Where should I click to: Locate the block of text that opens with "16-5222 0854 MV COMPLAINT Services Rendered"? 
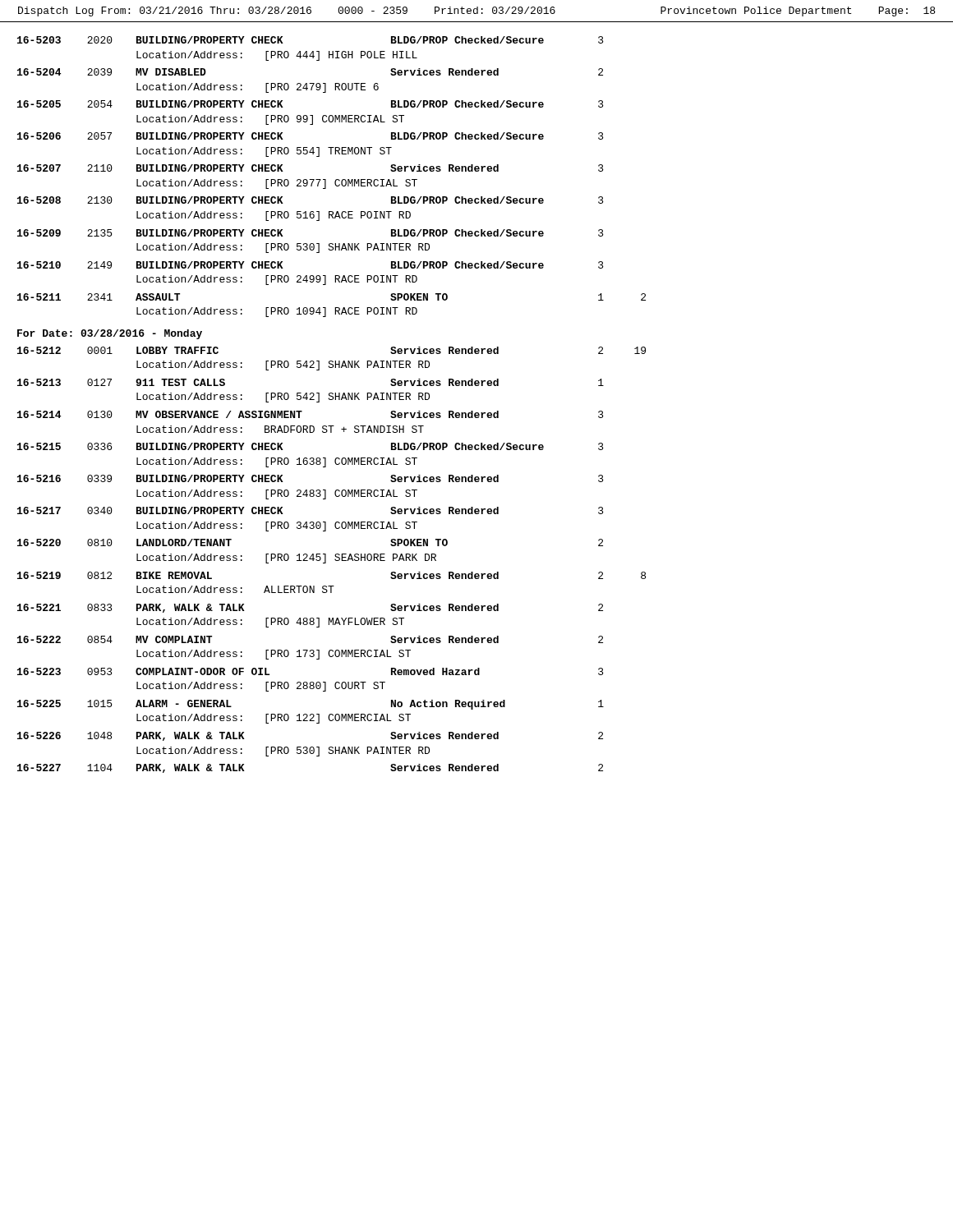(476, 647)
